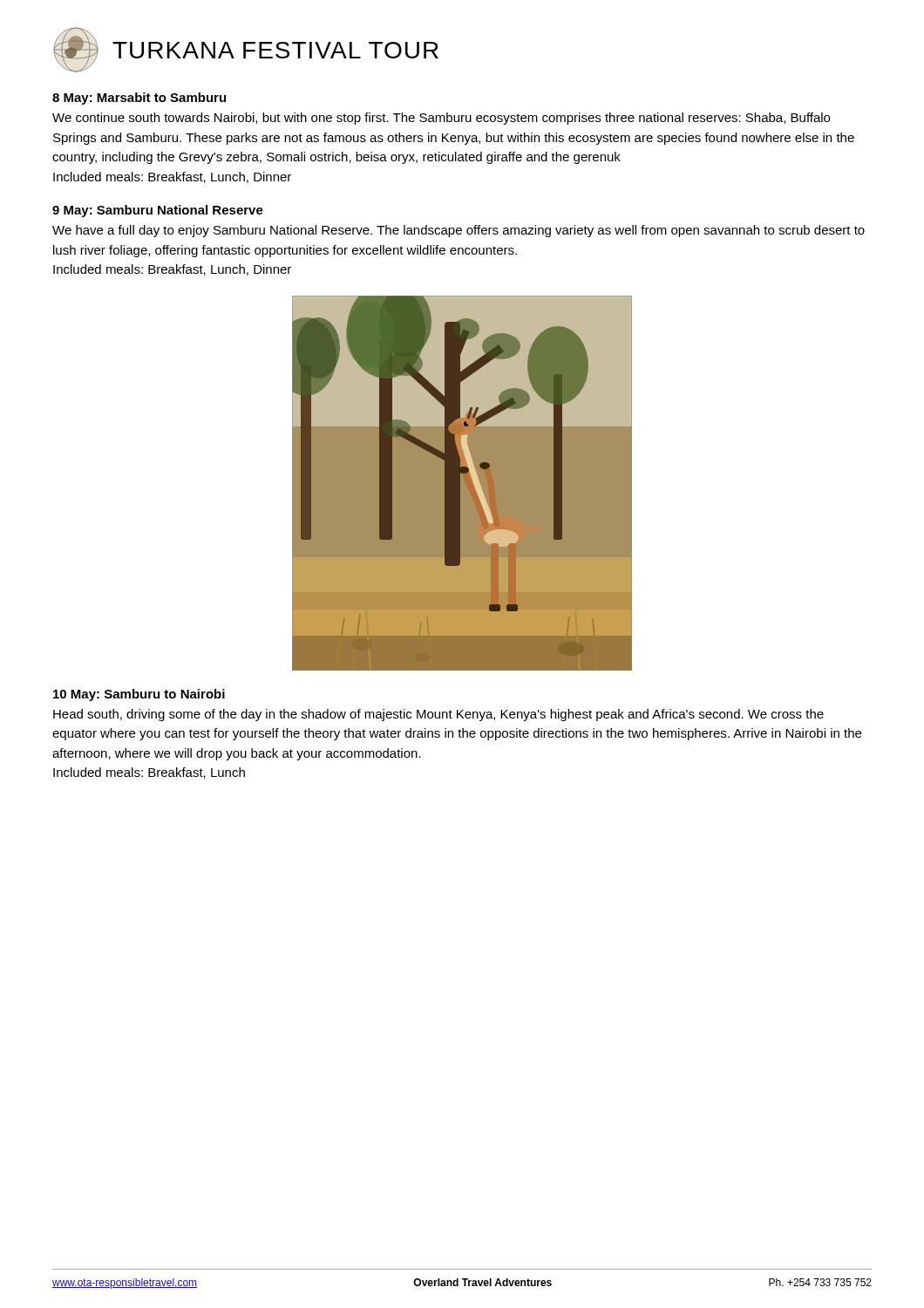The width and height of the screenshot is (924, 1308).
Task: Select a photo
Action: click(462, 483)
